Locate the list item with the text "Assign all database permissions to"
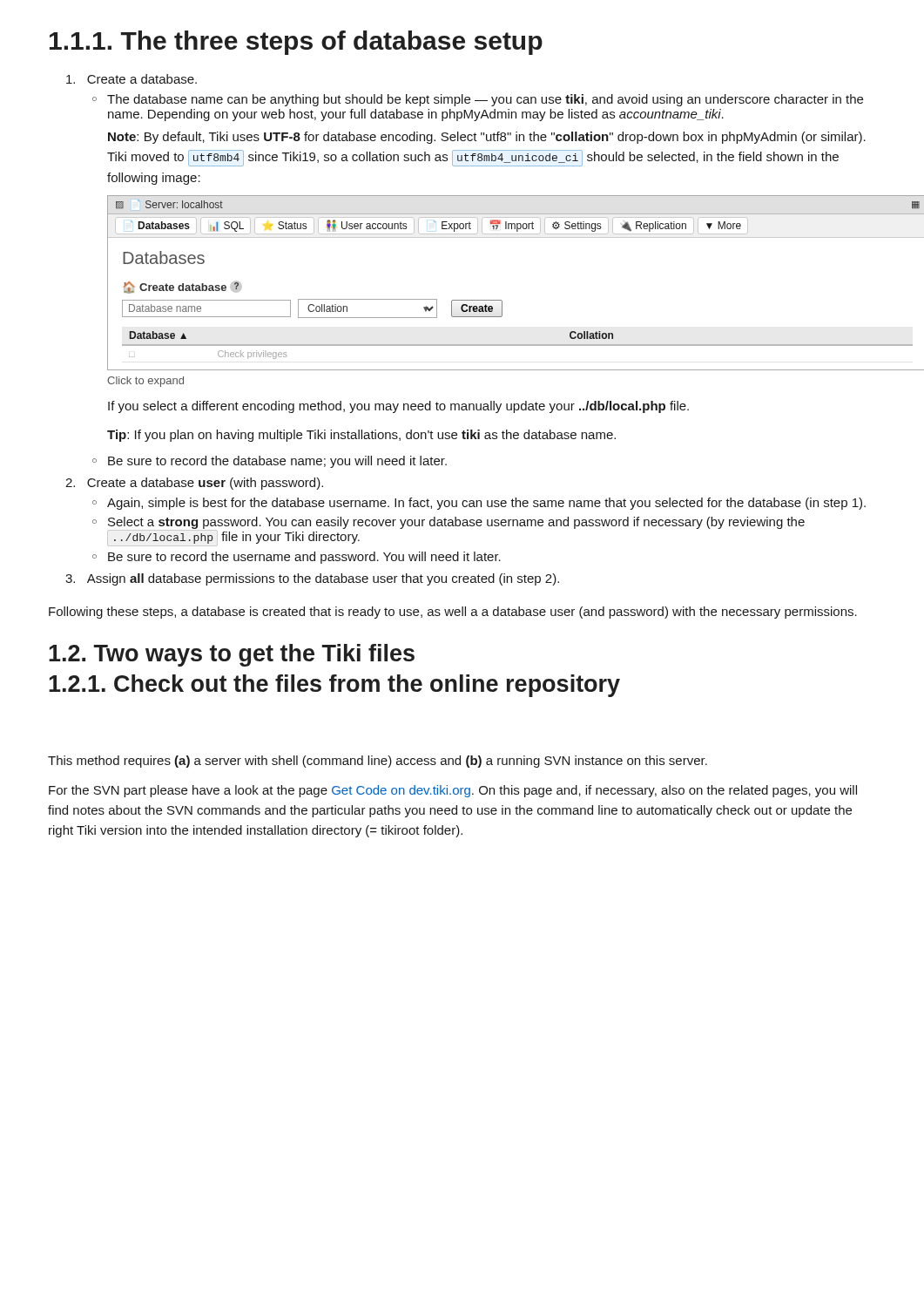This screenshot has height=1307, width=924. point(324,578)
